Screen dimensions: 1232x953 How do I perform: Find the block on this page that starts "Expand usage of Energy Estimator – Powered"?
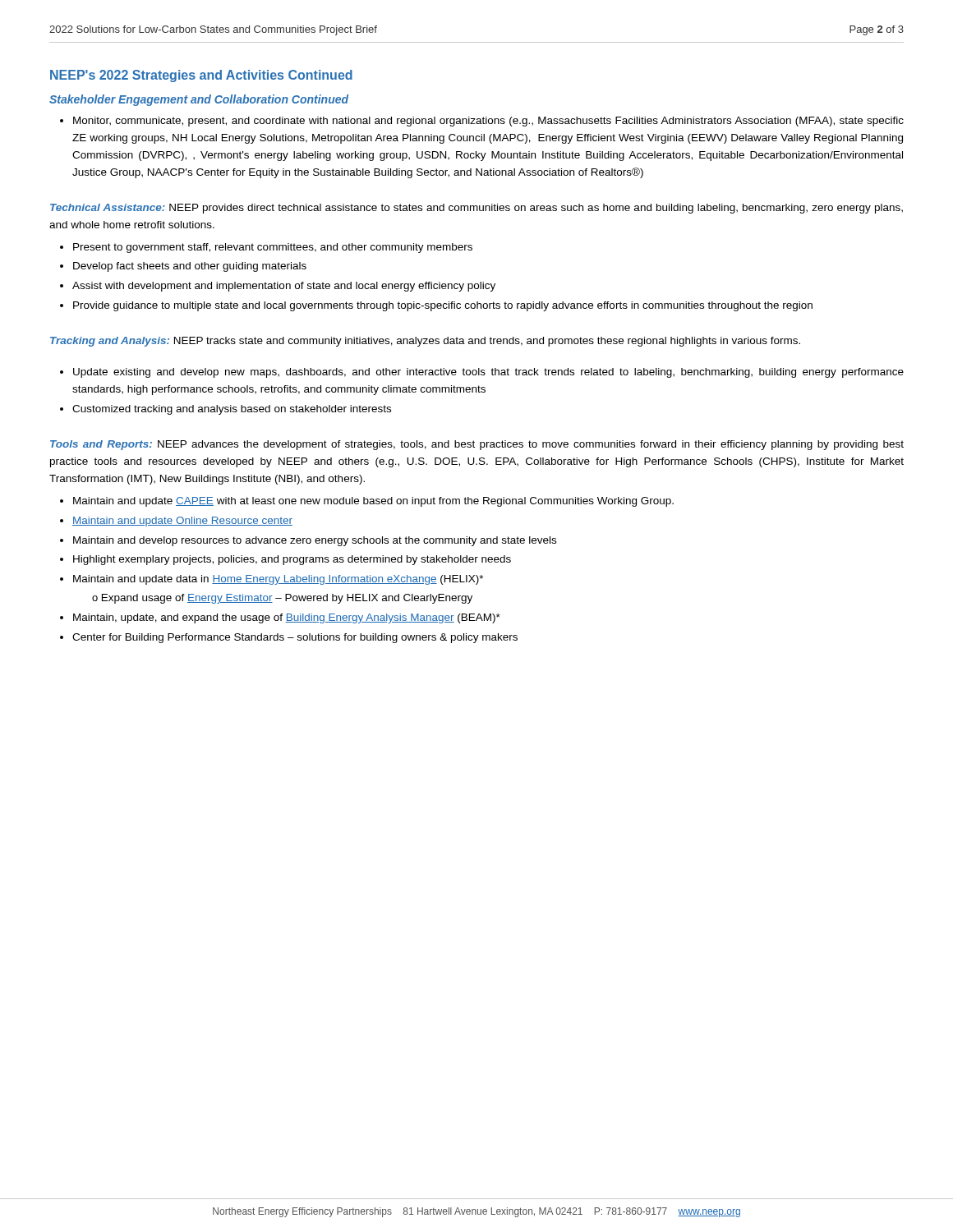tap(287, 598)
